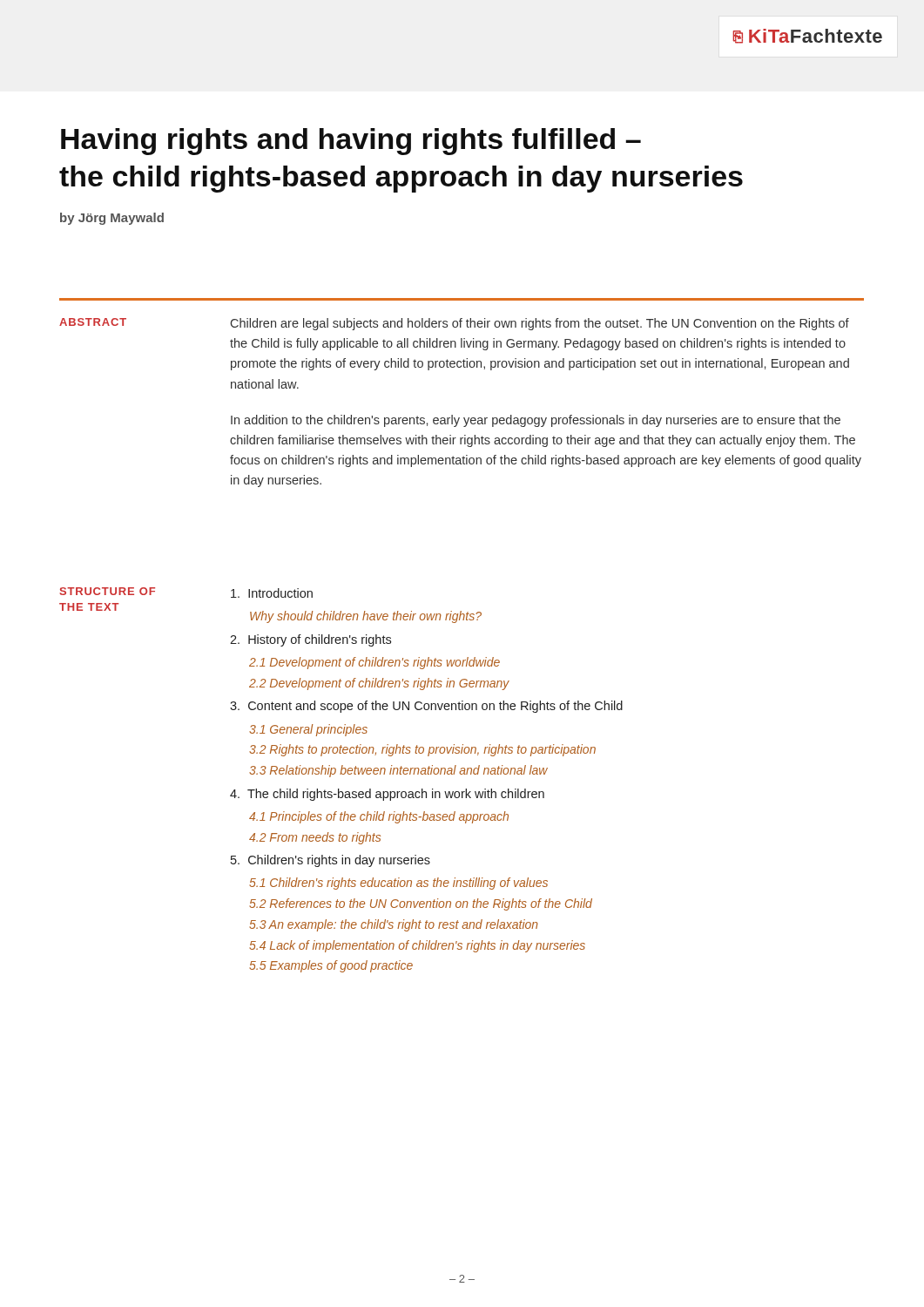Select the list item that says "Why should children have their"

click(365, 616)
